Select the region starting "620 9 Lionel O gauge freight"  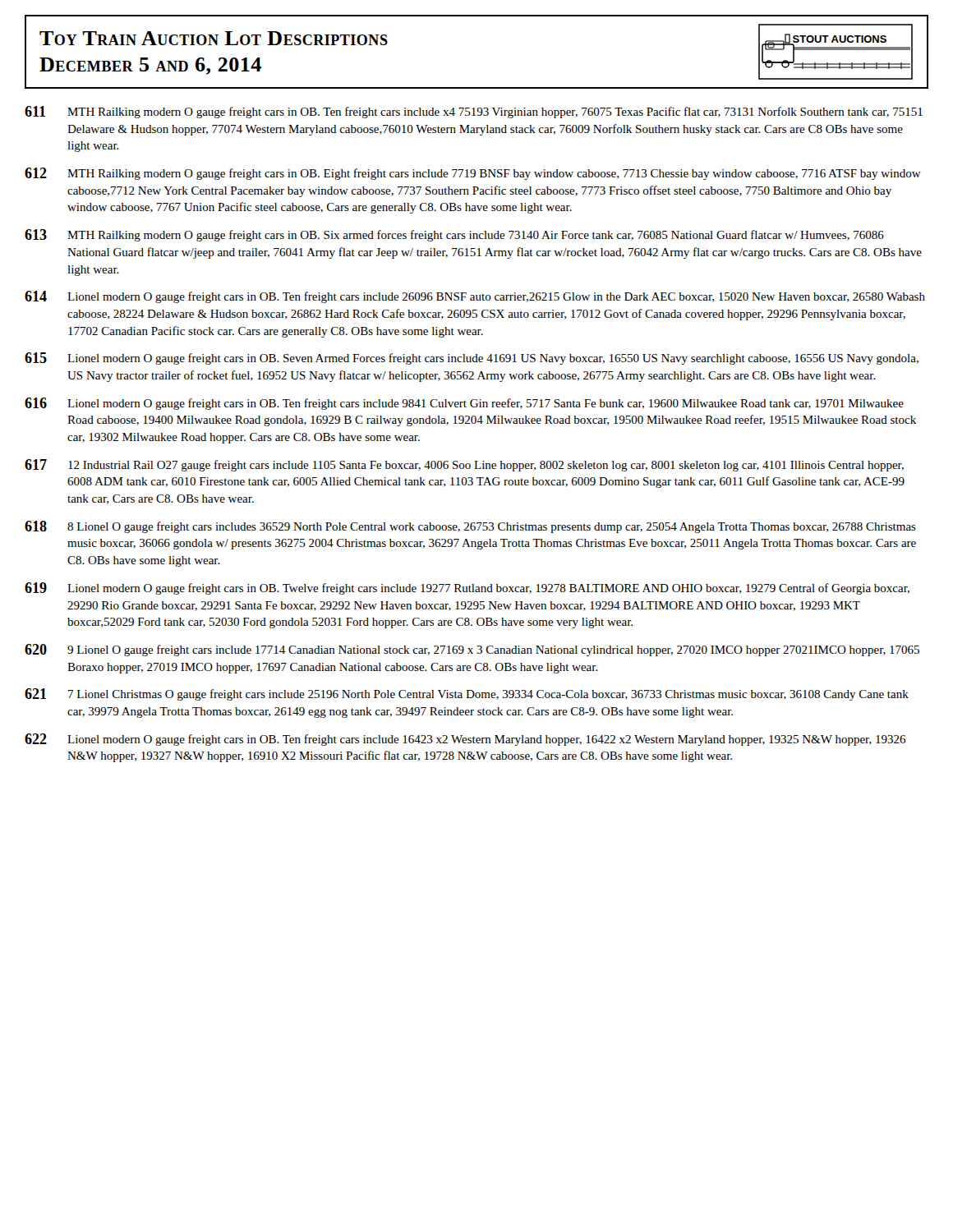[476, 658]
